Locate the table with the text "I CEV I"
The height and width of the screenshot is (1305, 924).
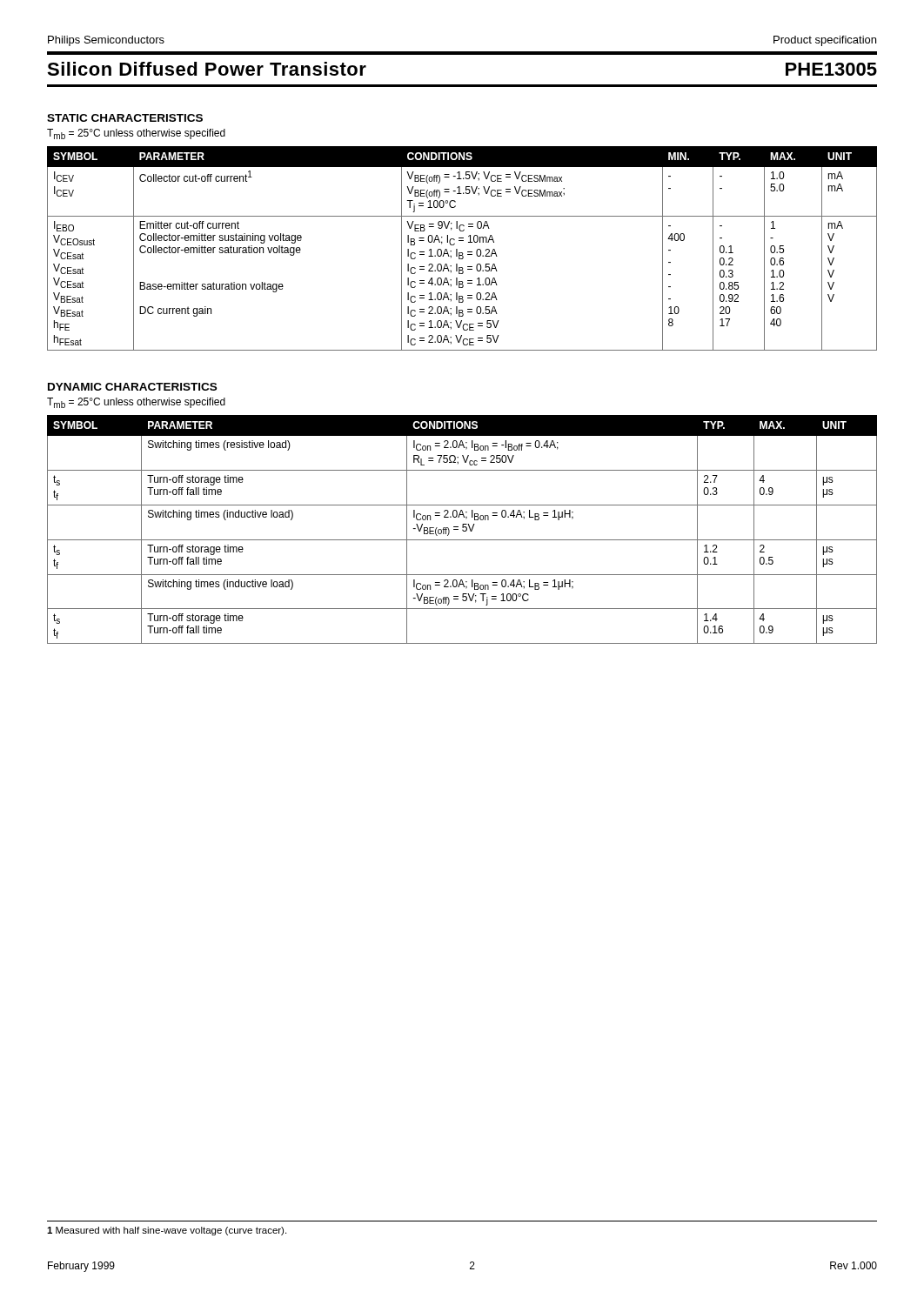click(462, 249)
